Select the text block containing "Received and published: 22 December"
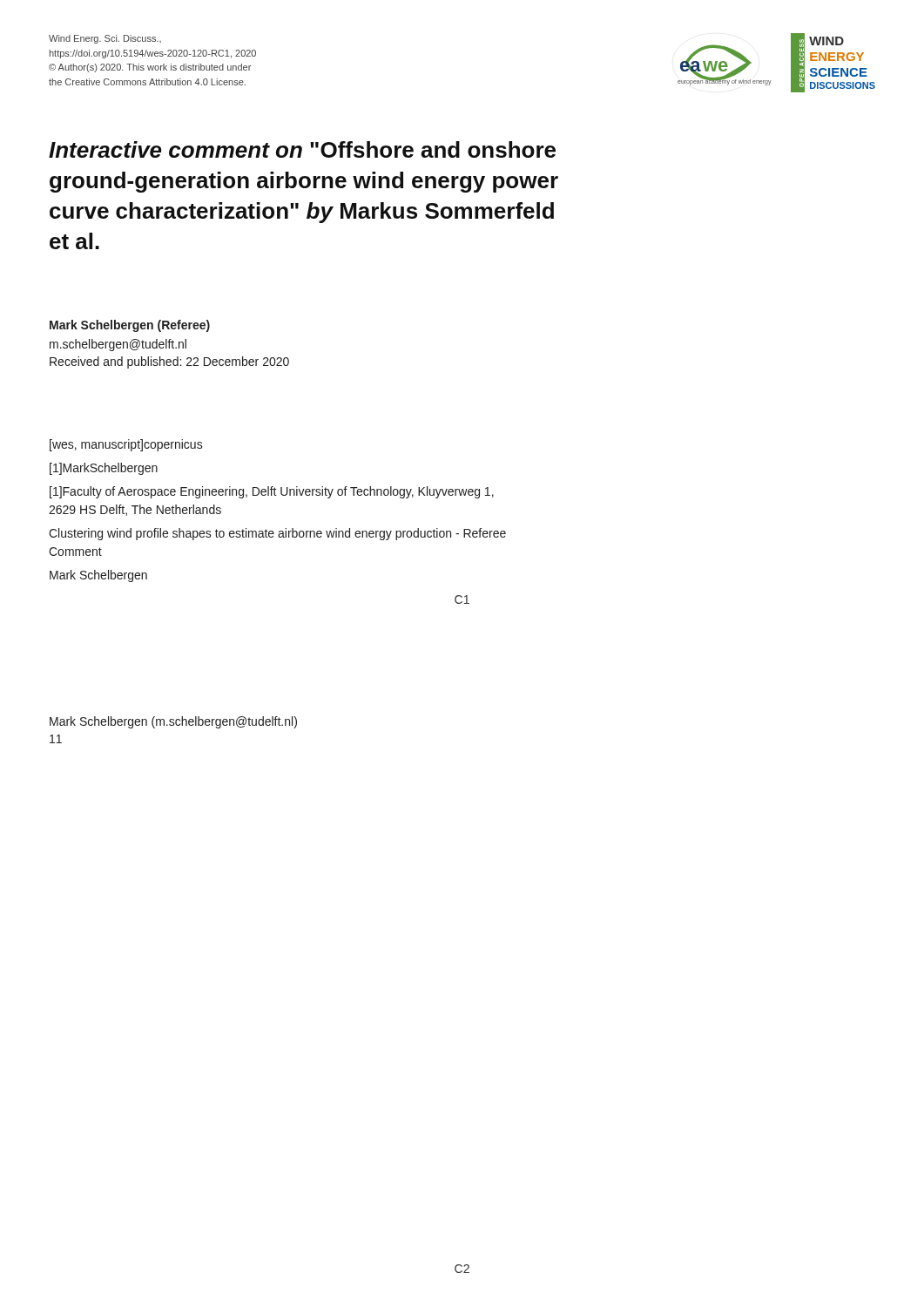Screen dimensions: 1307x924 pyautogui.click(x=169, y=362)
